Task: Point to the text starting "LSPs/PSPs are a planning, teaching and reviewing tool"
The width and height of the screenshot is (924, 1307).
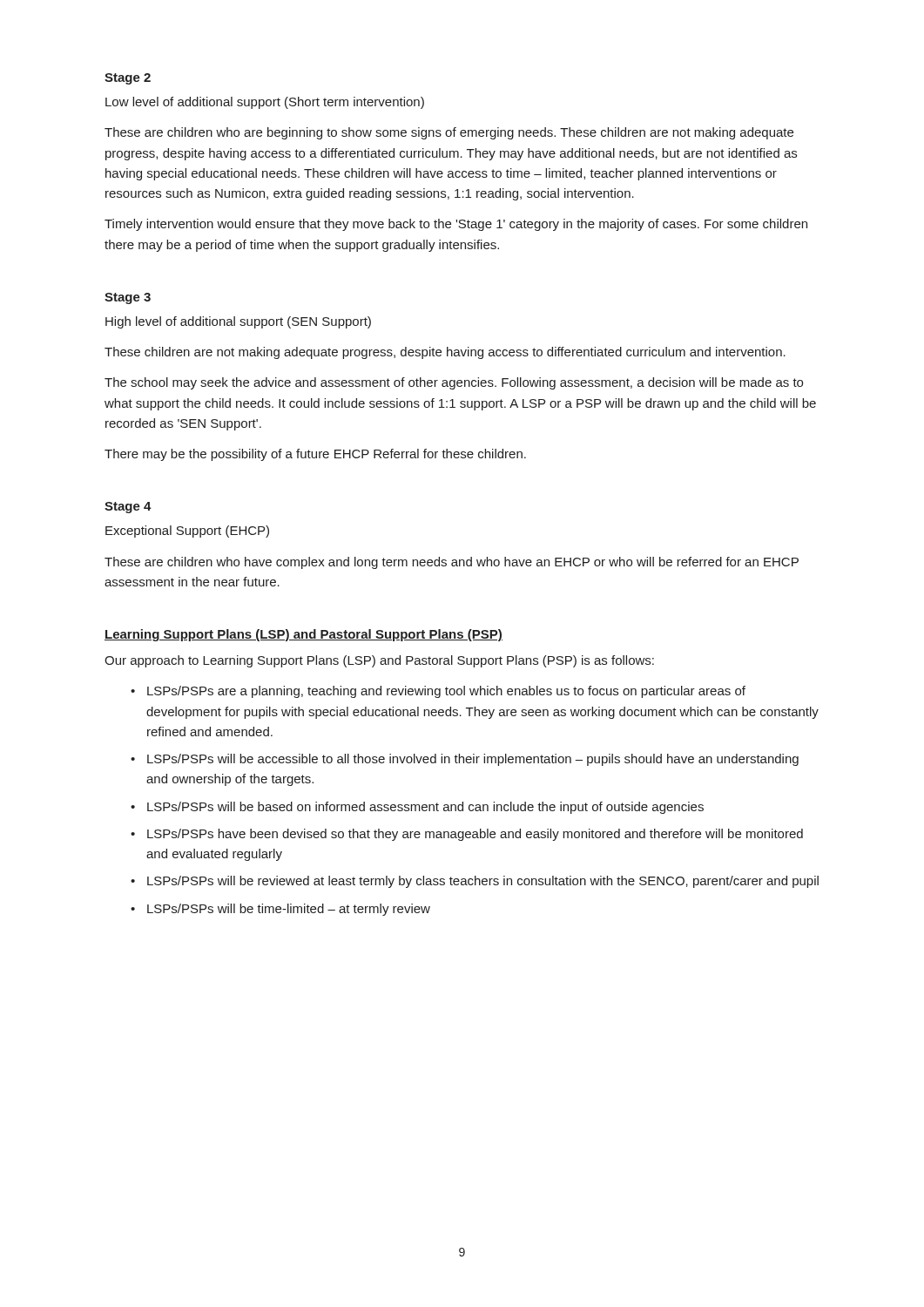Action: 482,711
